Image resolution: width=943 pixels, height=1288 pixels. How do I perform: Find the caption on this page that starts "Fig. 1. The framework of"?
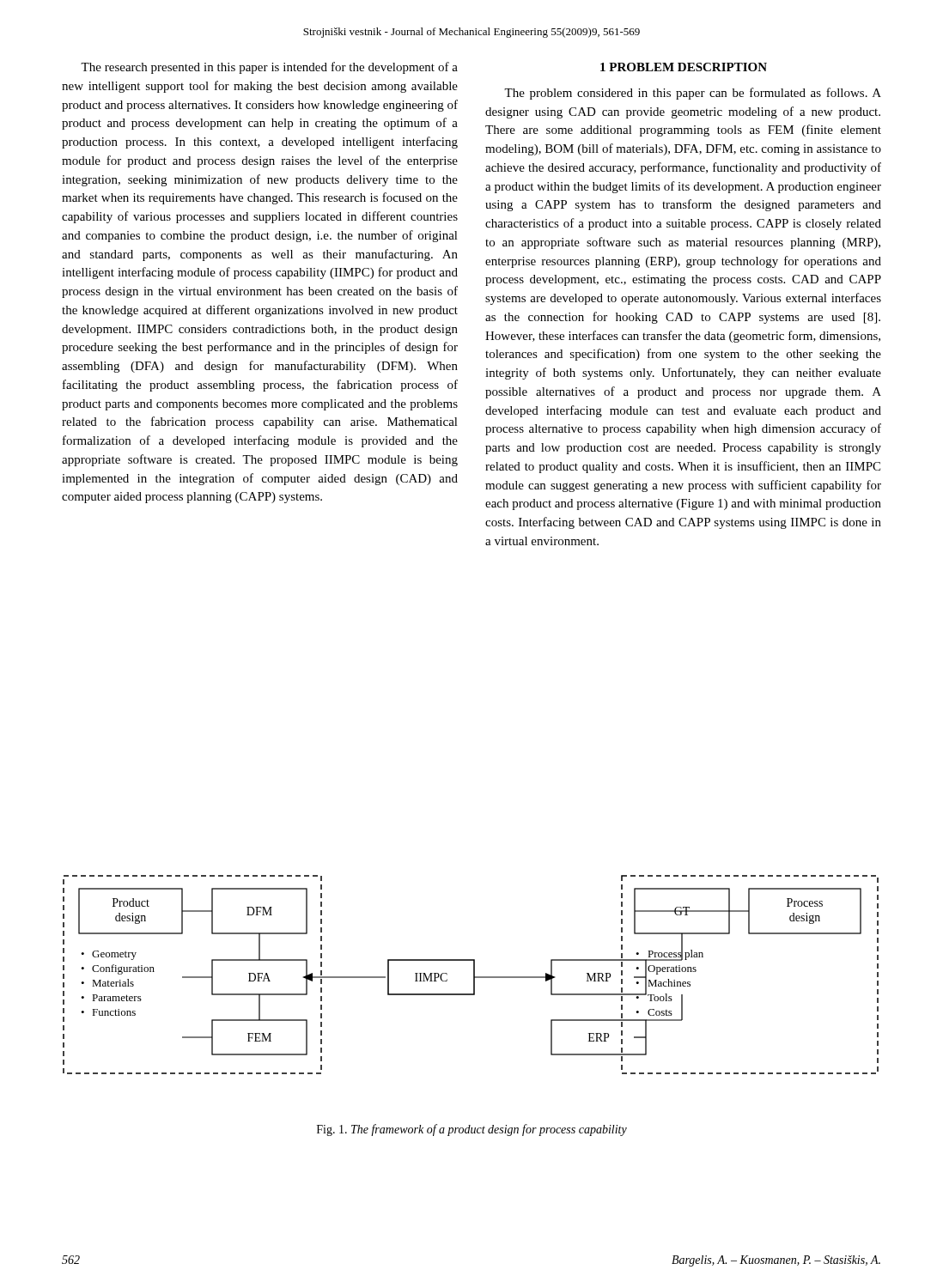472,1130
